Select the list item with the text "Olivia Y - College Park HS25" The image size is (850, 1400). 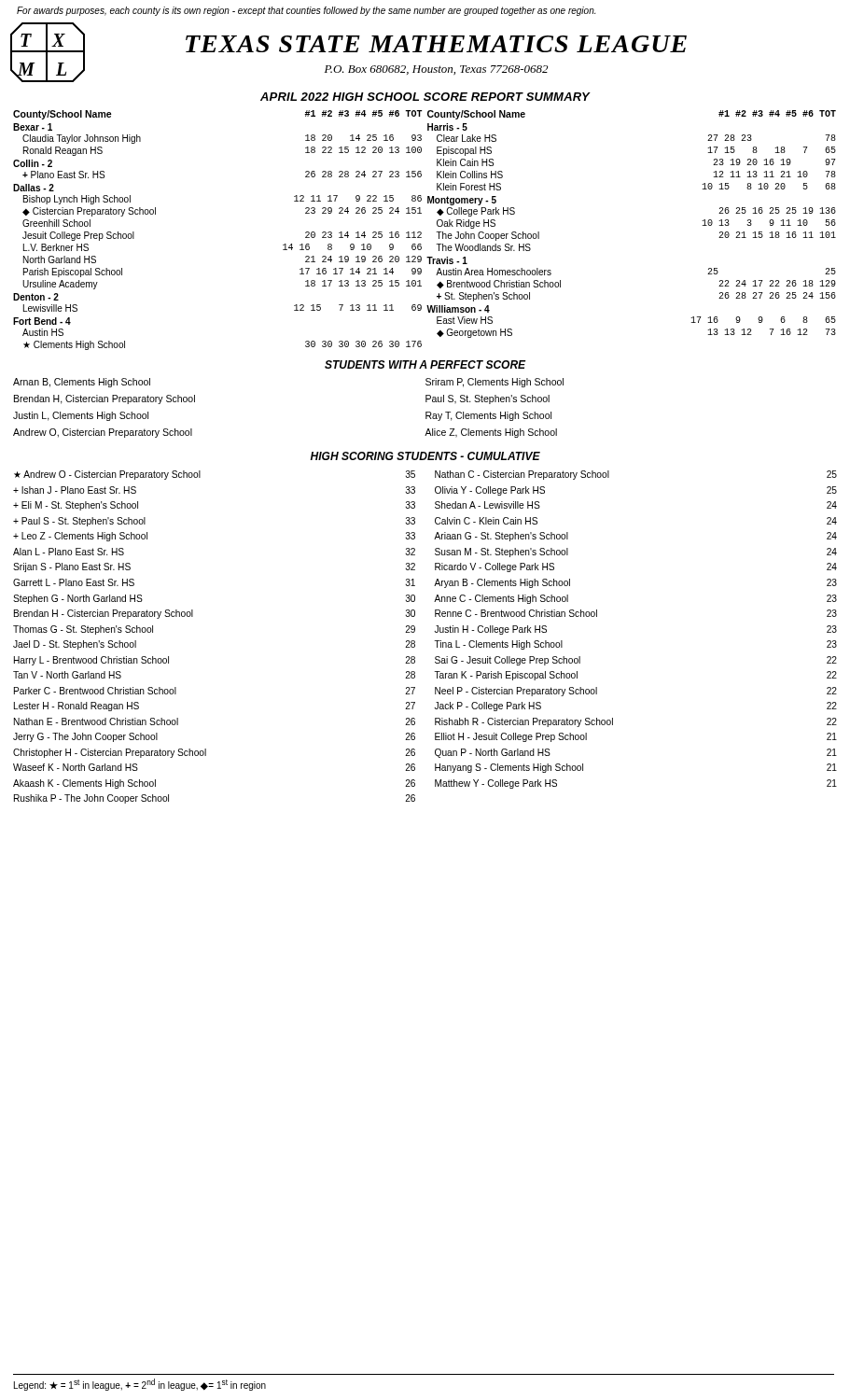pyautogui.click(x=490, y=490)
